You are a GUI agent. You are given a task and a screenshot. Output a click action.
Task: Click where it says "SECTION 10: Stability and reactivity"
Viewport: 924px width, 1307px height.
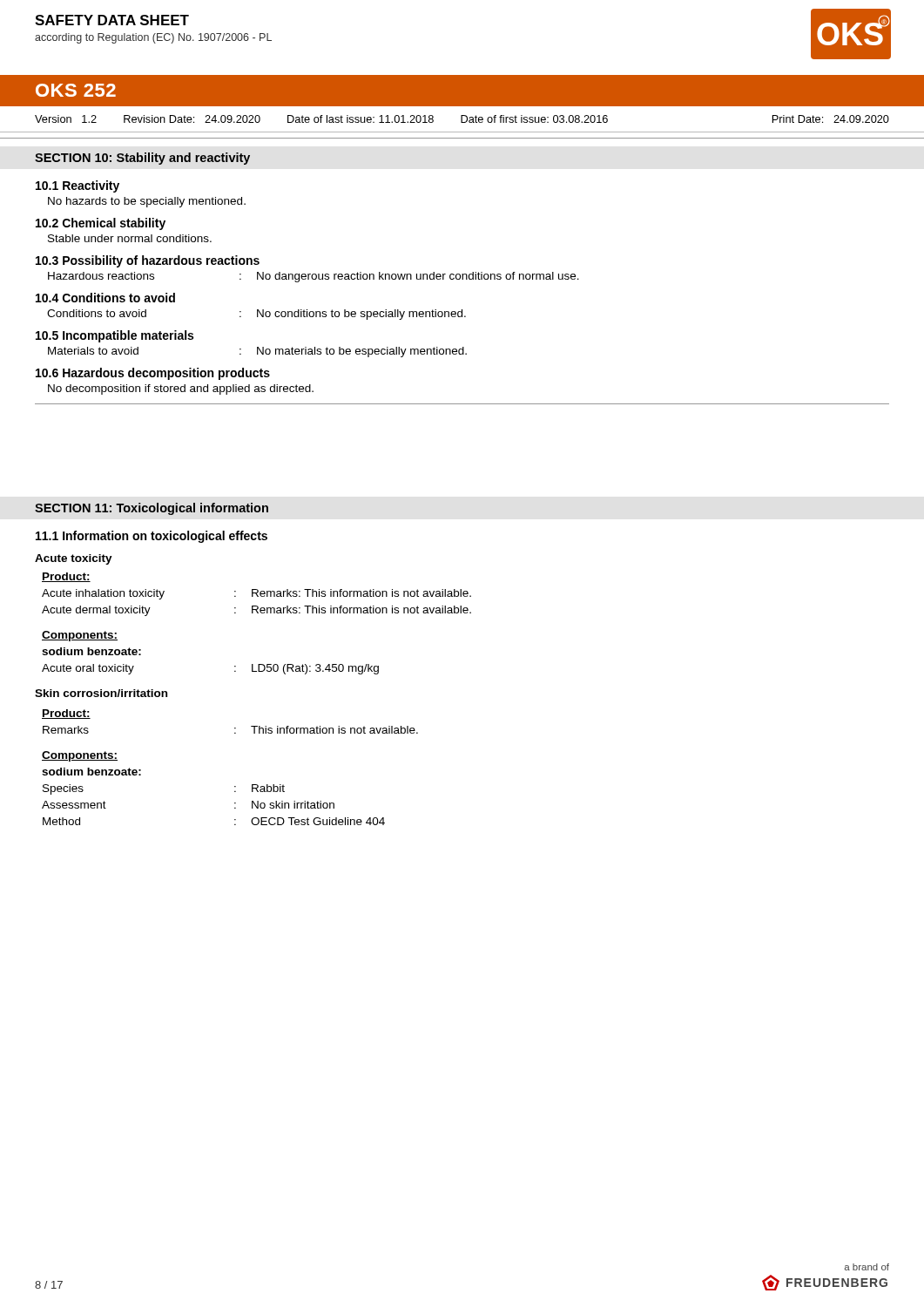pyautogui.click(x=143, y=158)
